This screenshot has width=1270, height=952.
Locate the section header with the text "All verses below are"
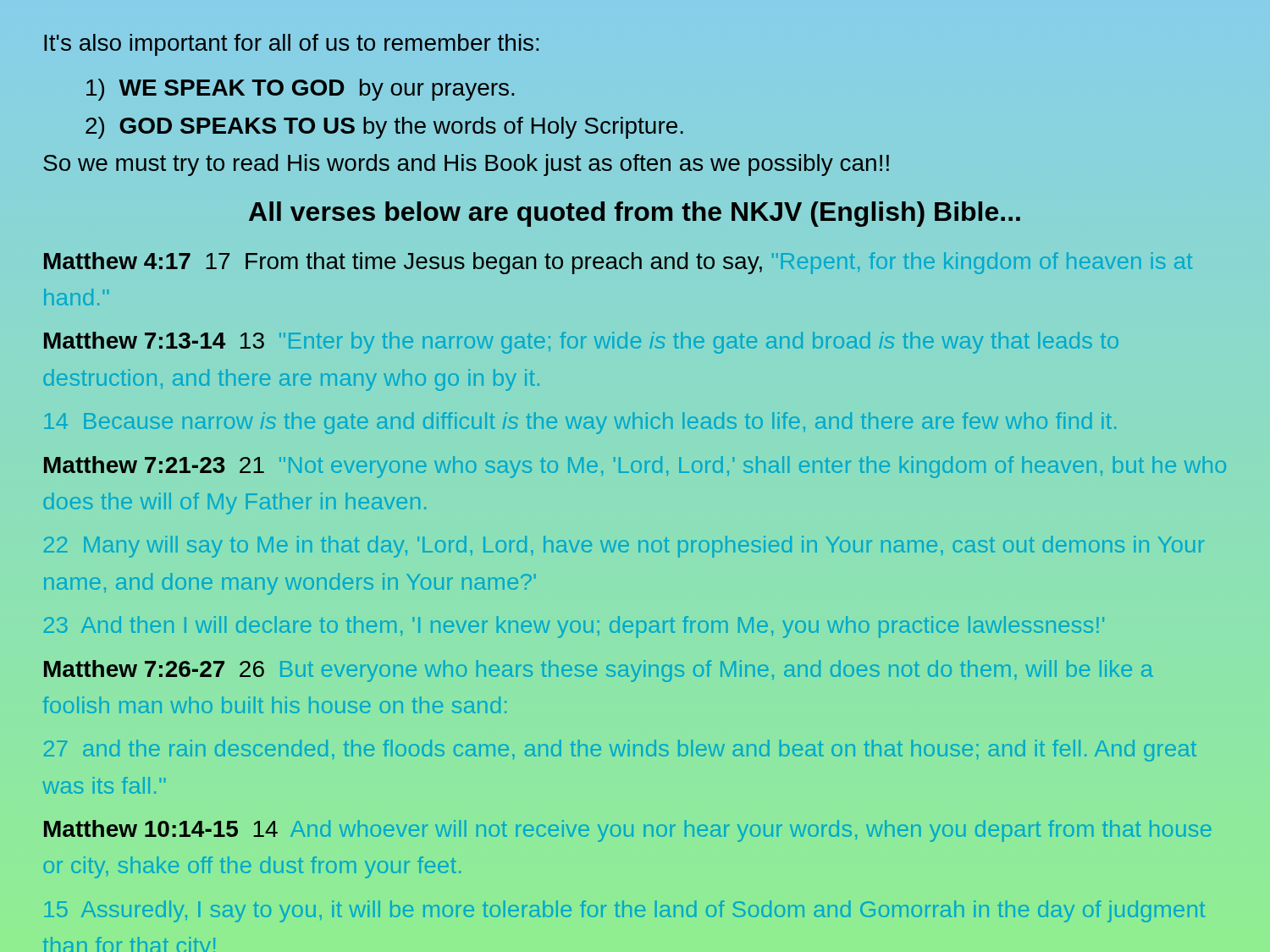tap(635, 211)
